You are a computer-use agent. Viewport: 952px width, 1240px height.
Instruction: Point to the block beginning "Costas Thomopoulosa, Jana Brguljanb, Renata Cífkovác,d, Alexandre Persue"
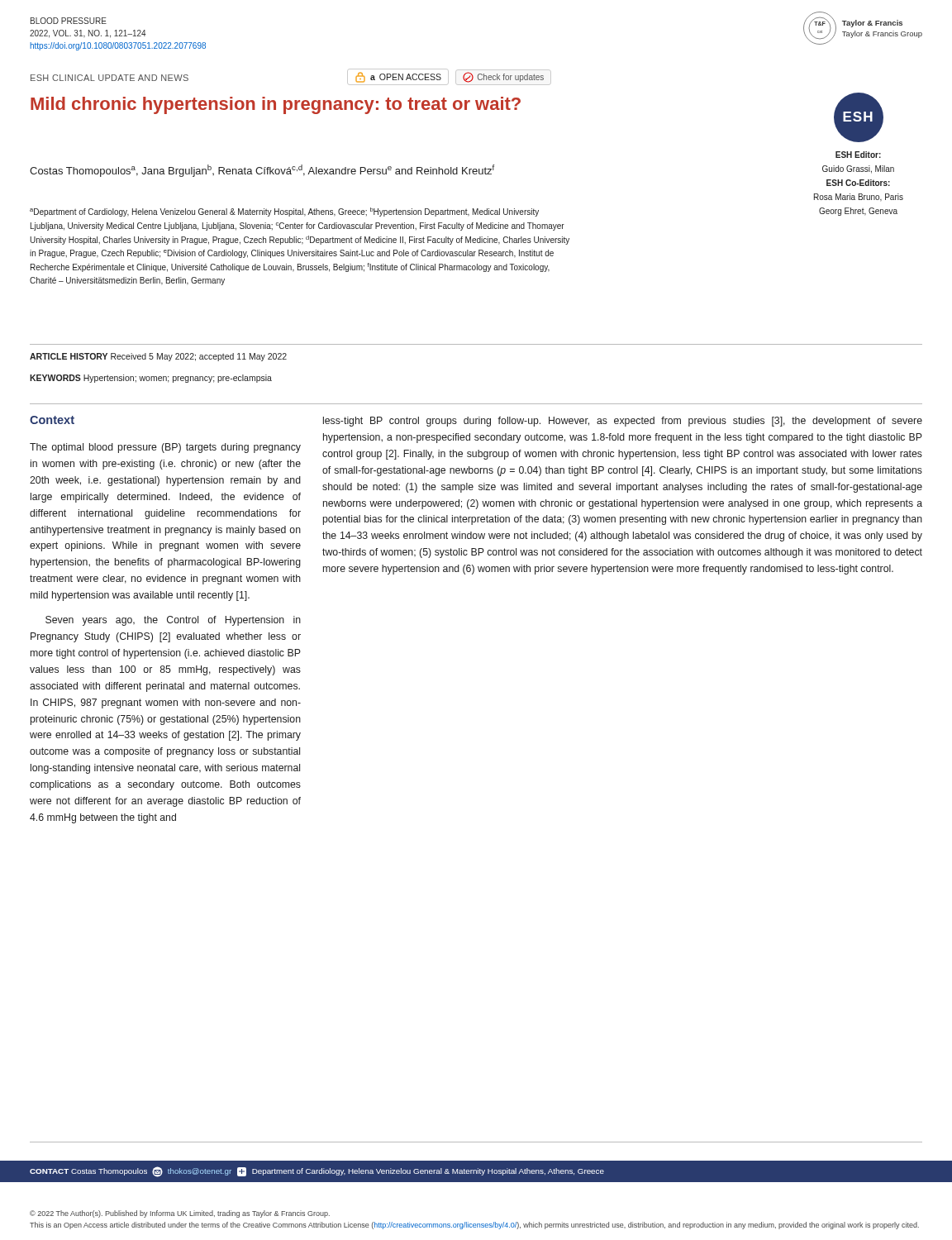[262, 170]
